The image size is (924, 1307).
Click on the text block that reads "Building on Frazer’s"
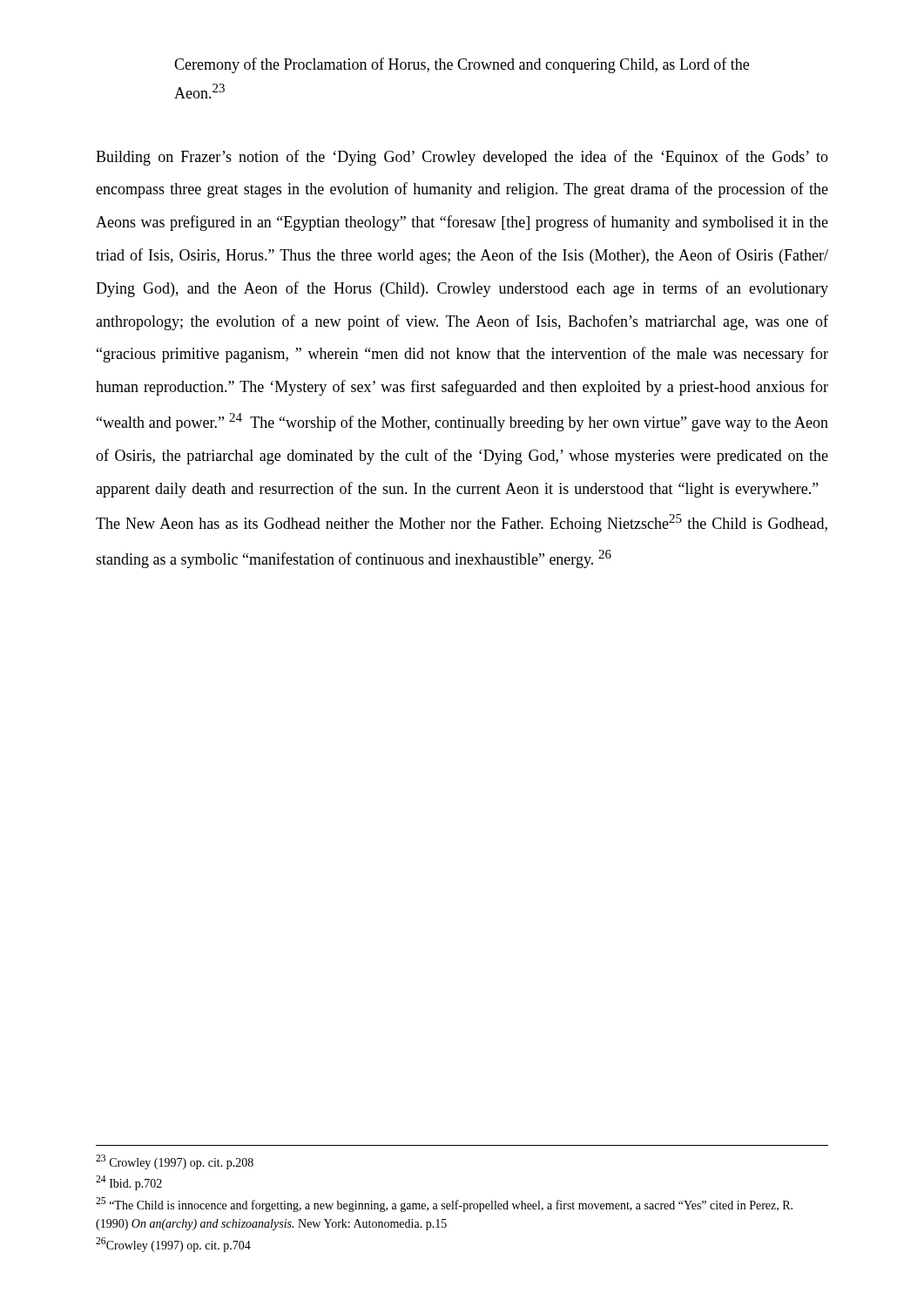click(462, 358)
